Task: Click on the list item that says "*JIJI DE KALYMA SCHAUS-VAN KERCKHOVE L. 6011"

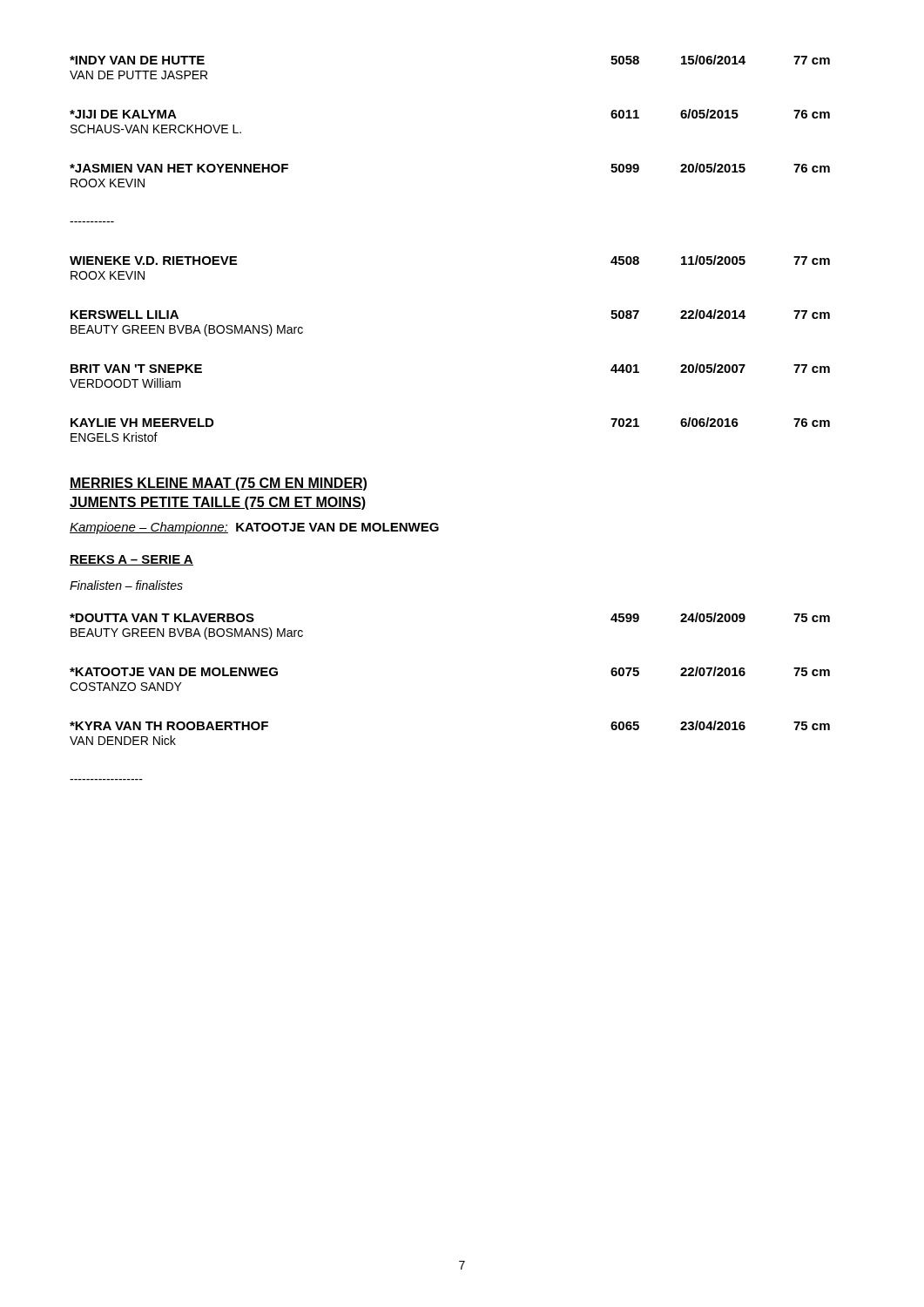Action: pos(134,114)
